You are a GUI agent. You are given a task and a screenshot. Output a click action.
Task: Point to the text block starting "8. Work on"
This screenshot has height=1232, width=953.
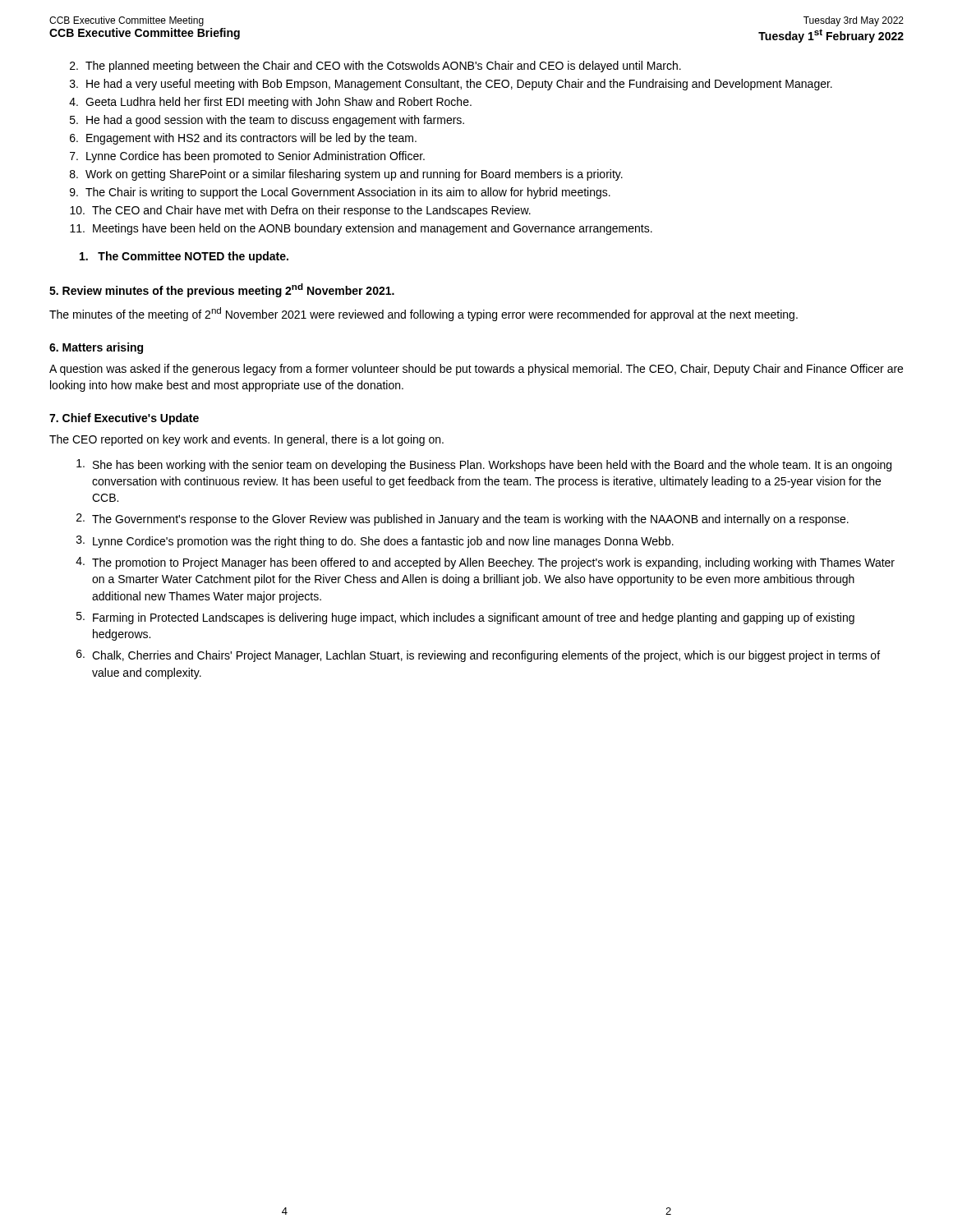pos(476,174)
